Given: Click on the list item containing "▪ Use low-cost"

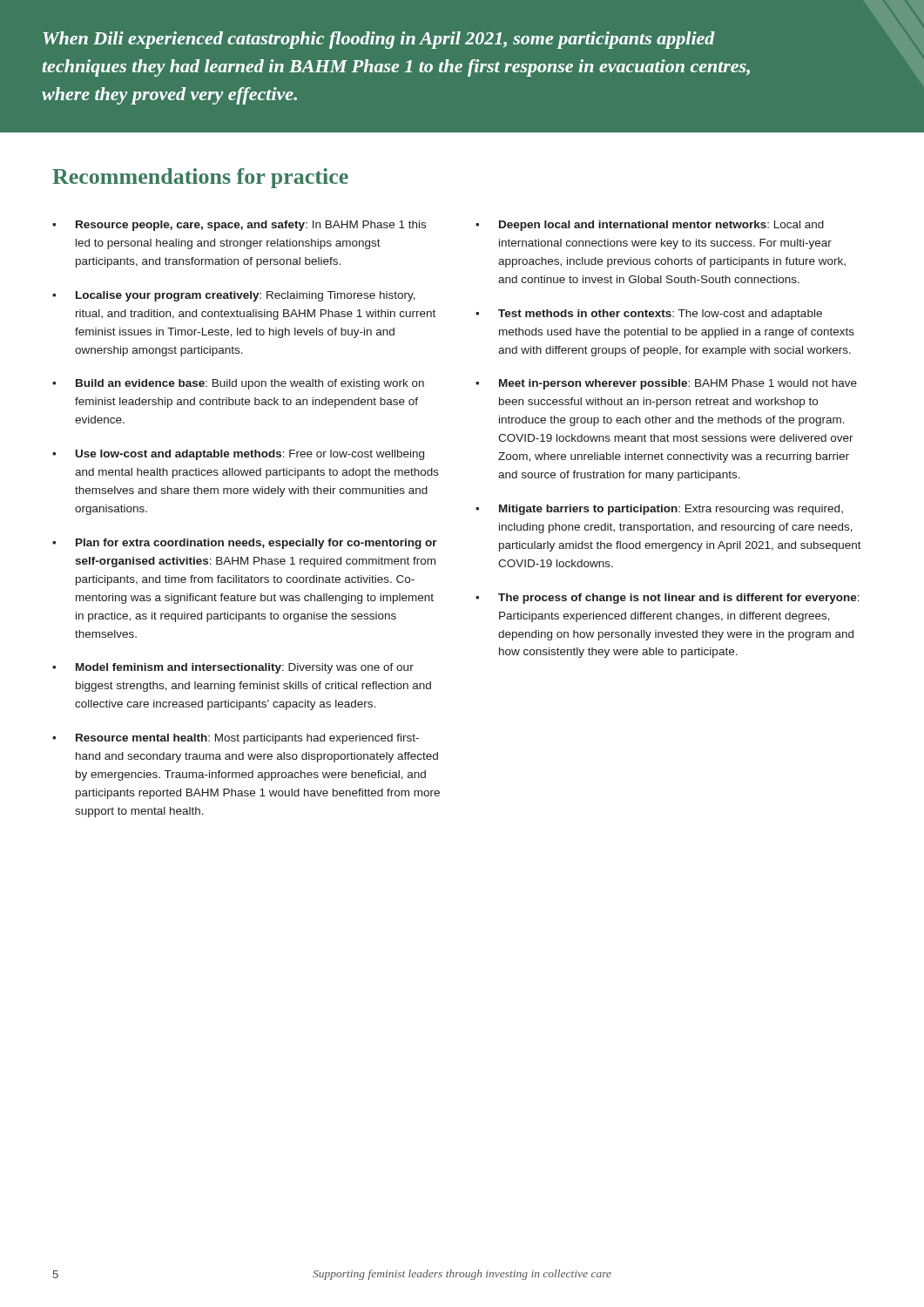Looking at the screenshot, I should [x=248, y=482].
